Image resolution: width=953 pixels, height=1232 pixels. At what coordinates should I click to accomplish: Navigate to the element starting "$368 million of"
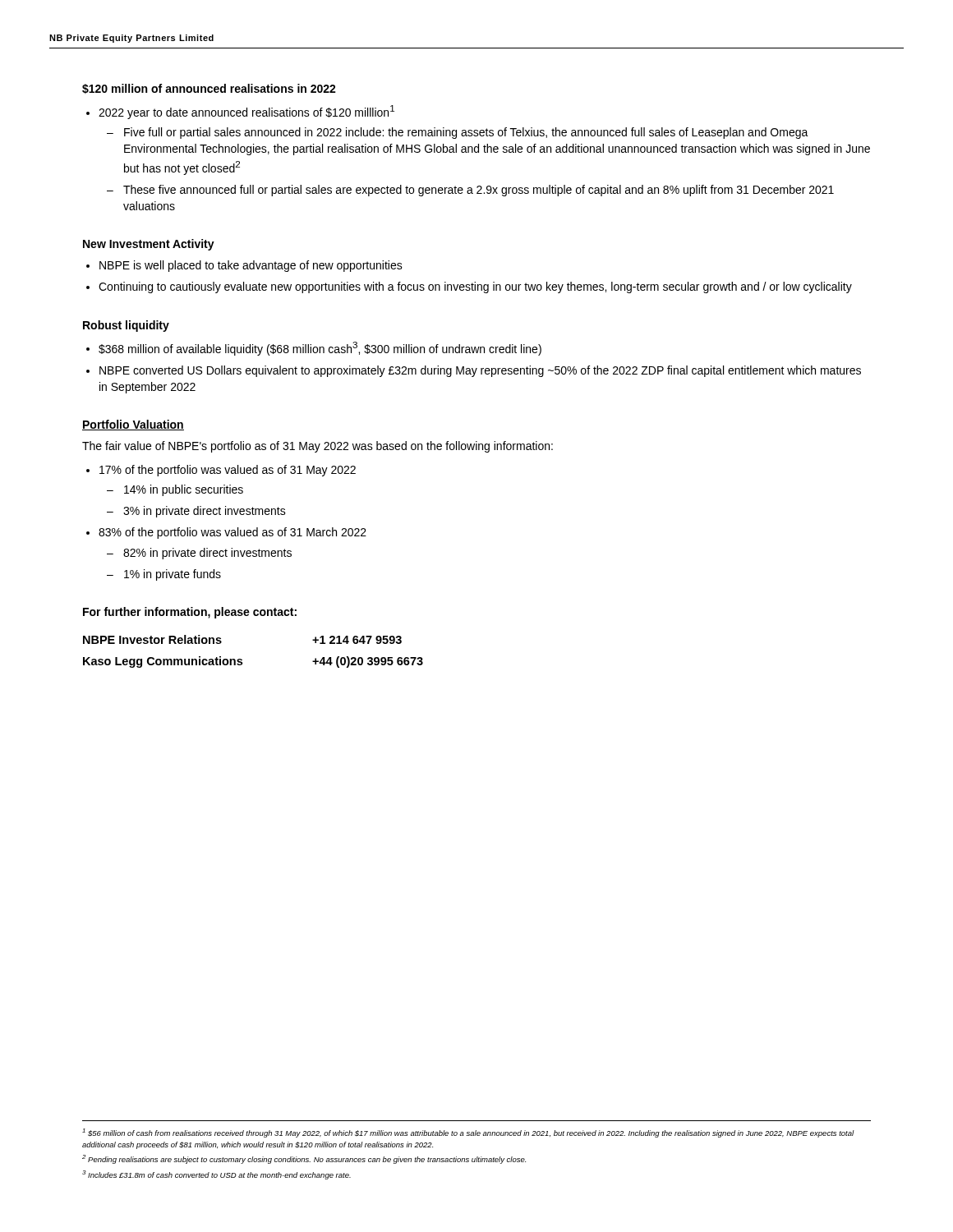click(320, 347)
